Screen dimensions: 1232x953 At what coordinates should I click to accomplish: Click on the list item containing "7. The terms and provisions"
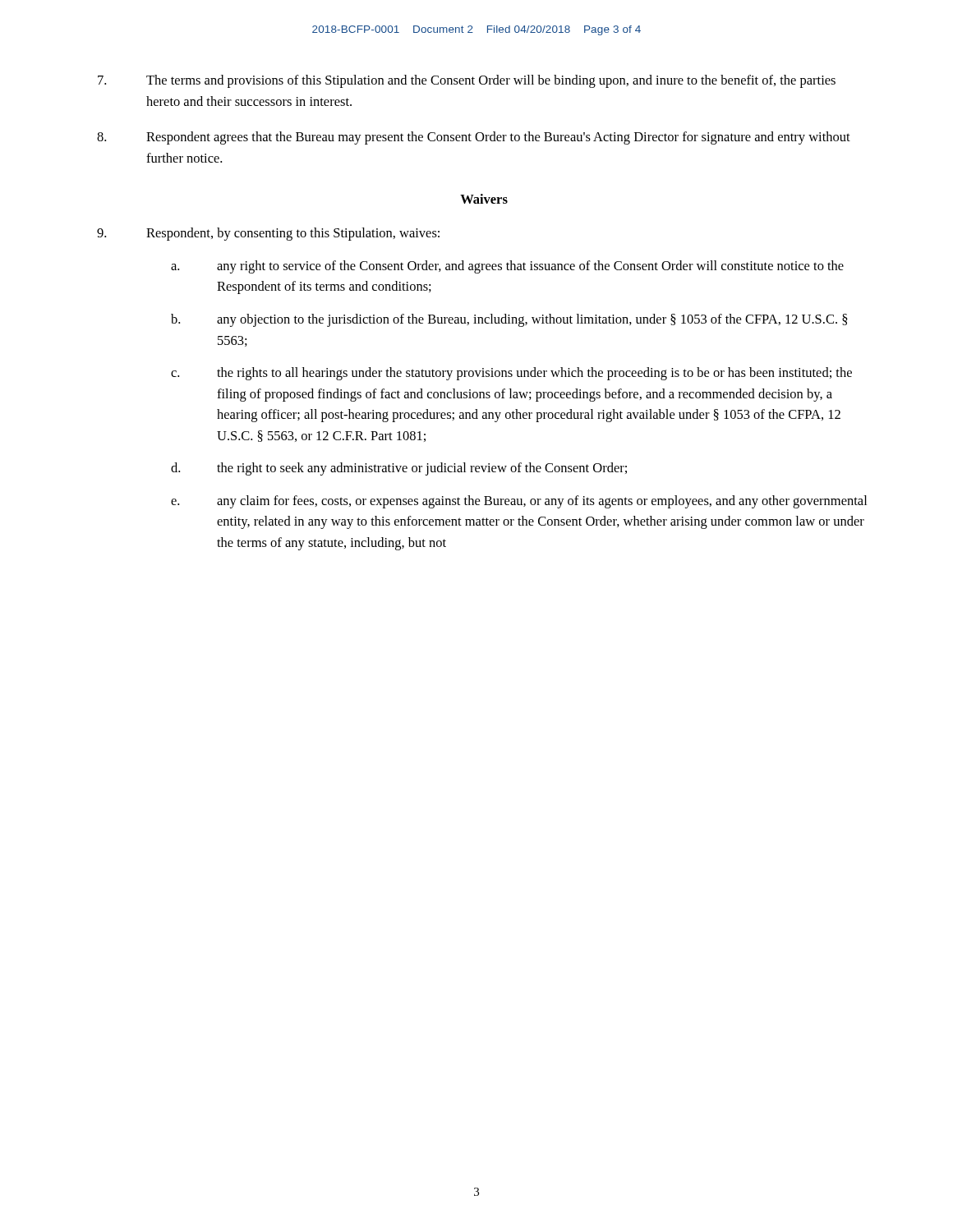[x=484, y=91]
